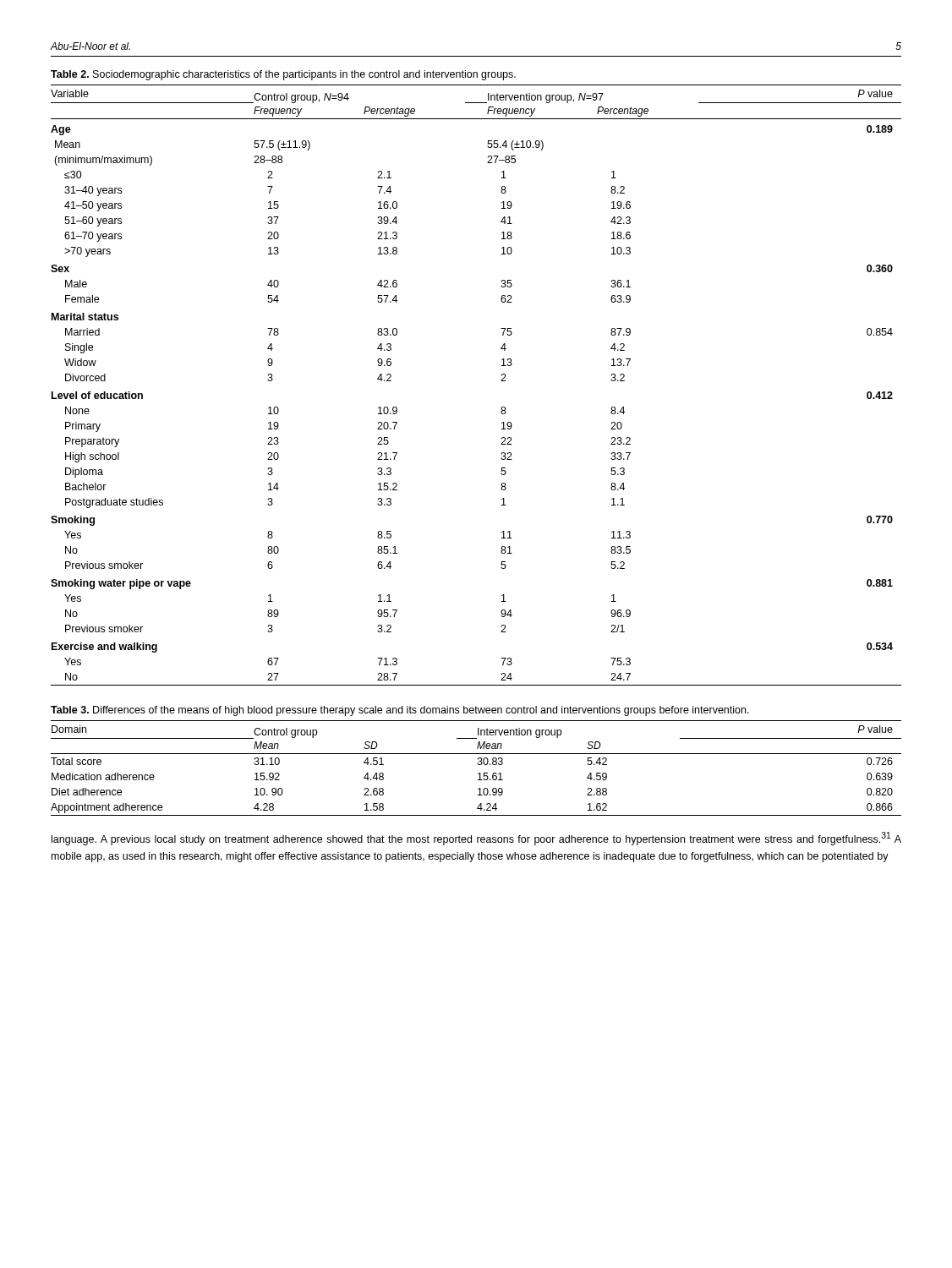
Task: Find the table that mentions "Previous smoker"
Action: tap(476, 385)
